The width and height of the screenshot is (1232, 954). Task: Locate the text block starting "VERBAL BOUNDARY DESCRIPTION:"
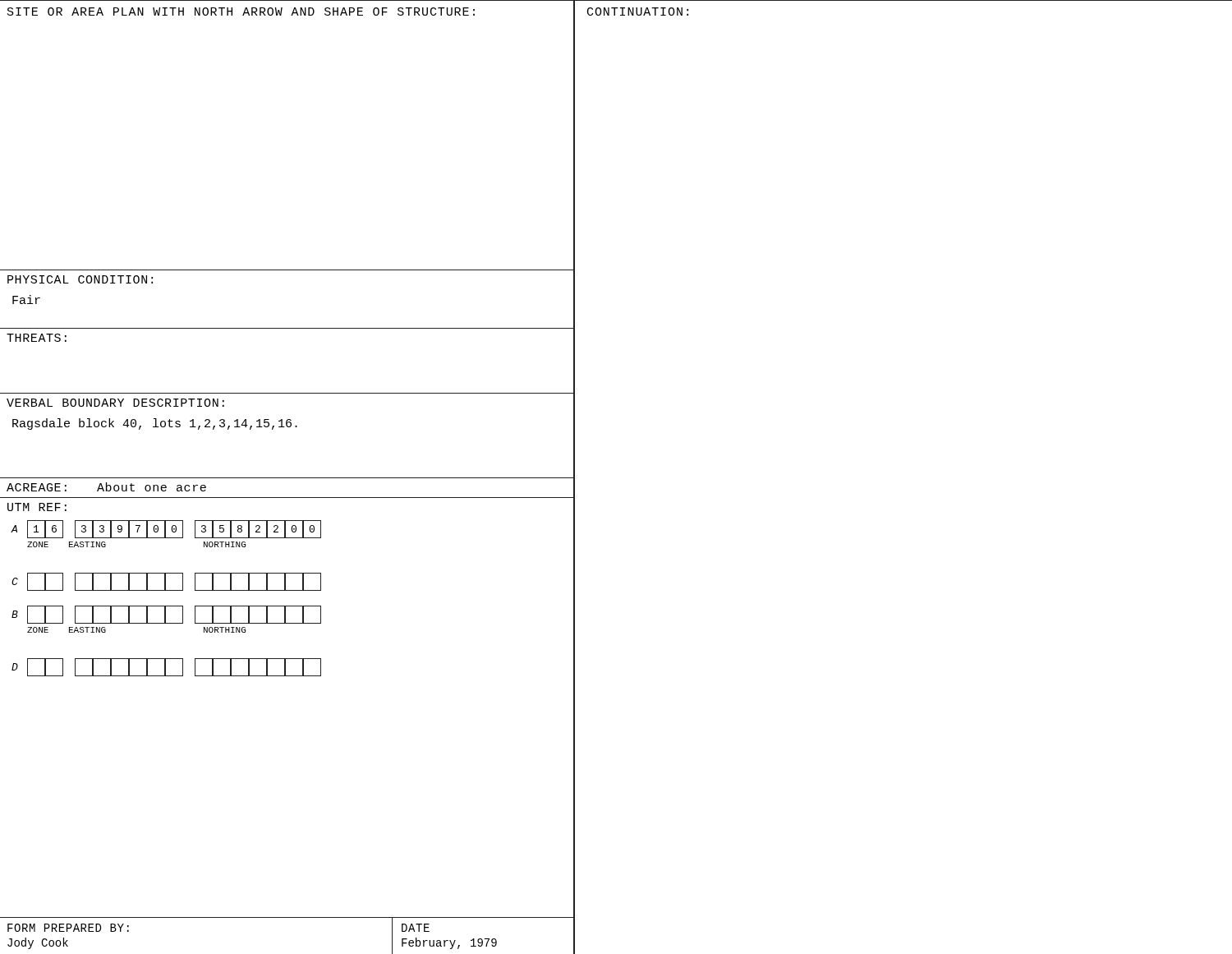117,404
